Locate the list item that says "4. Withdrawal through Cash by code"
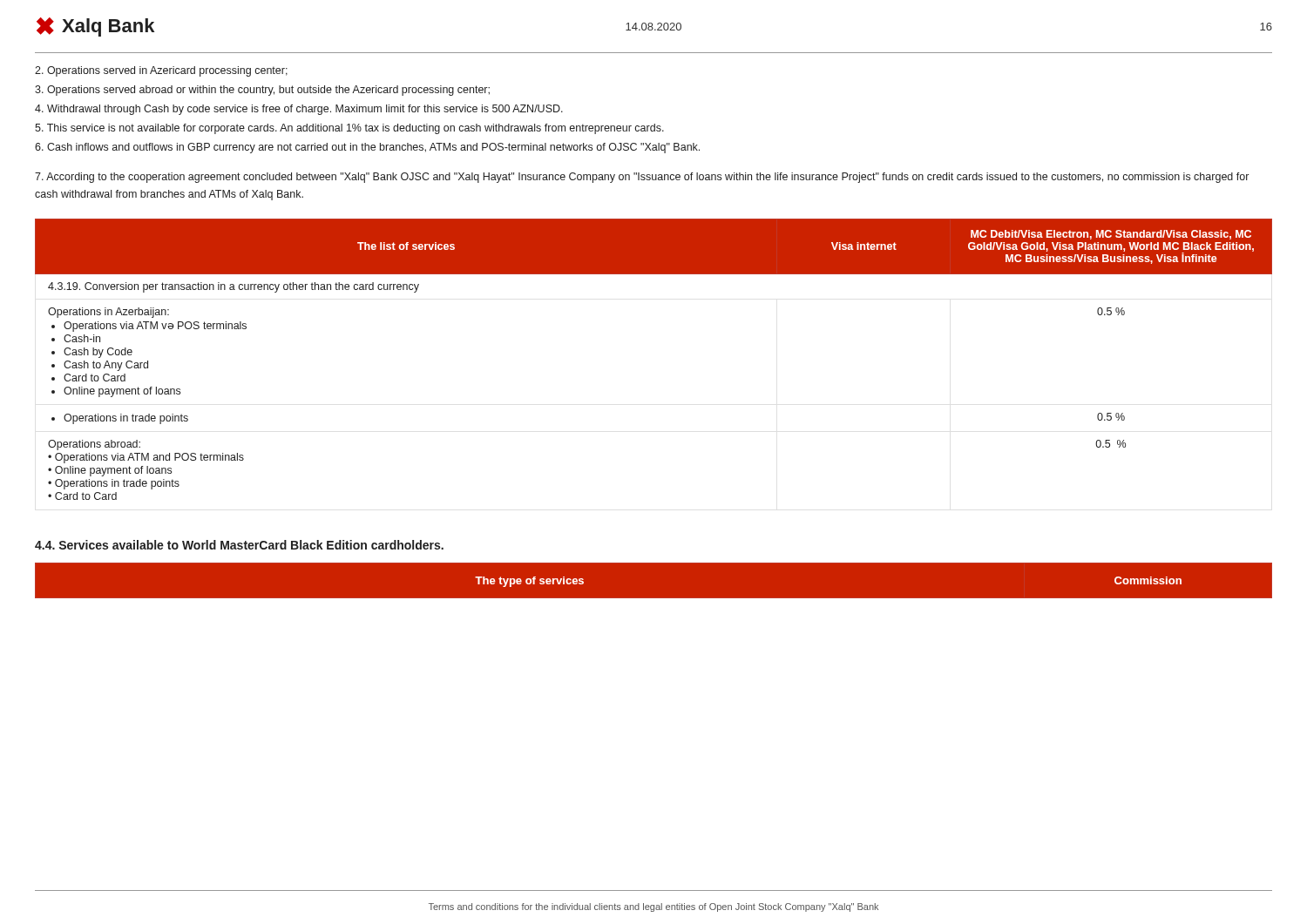The height and width of the screenshot is (924, 1307). click(x=299, y=110)
